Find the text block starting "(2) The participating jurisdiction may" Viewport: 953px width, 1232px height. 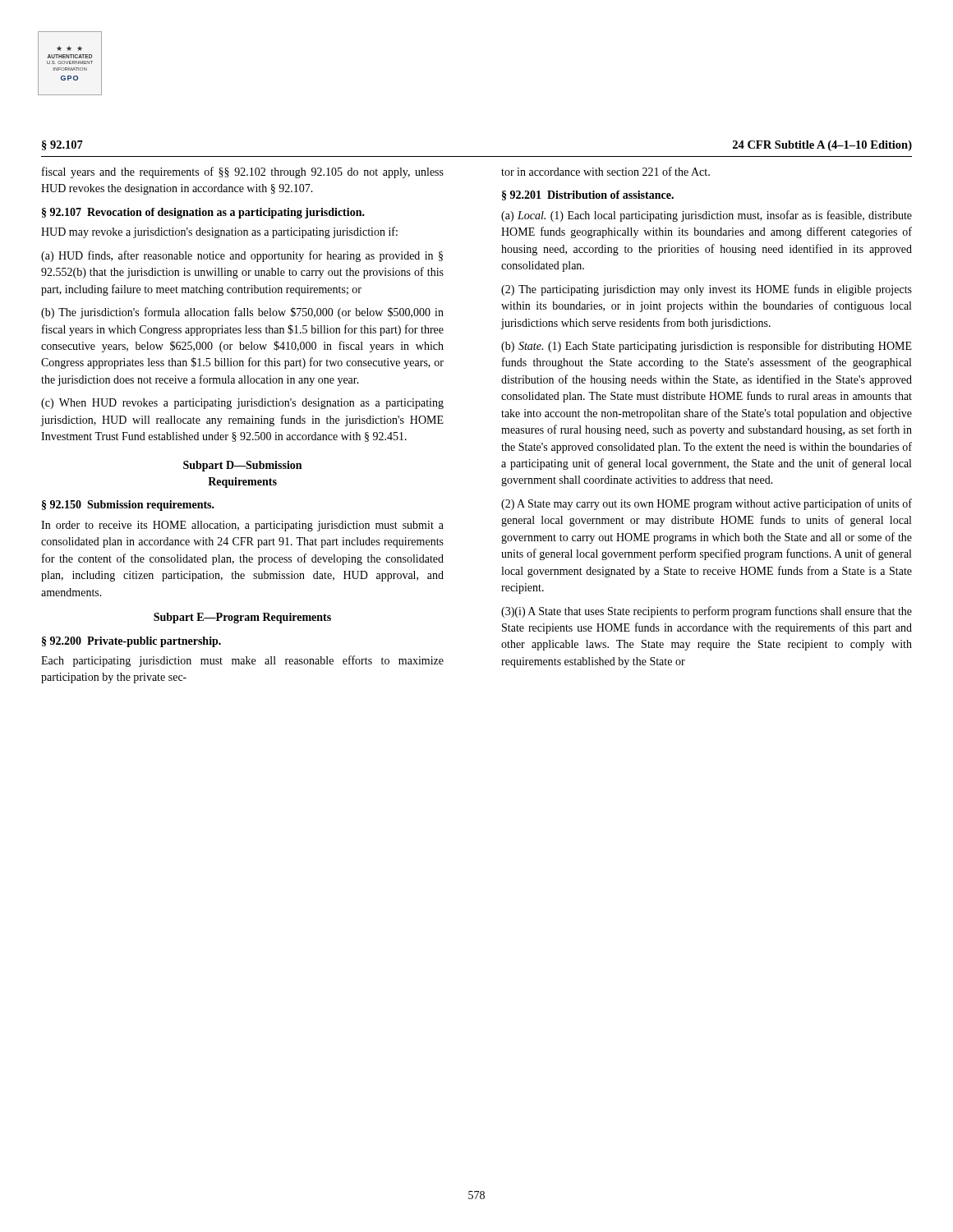click(707, 306)
